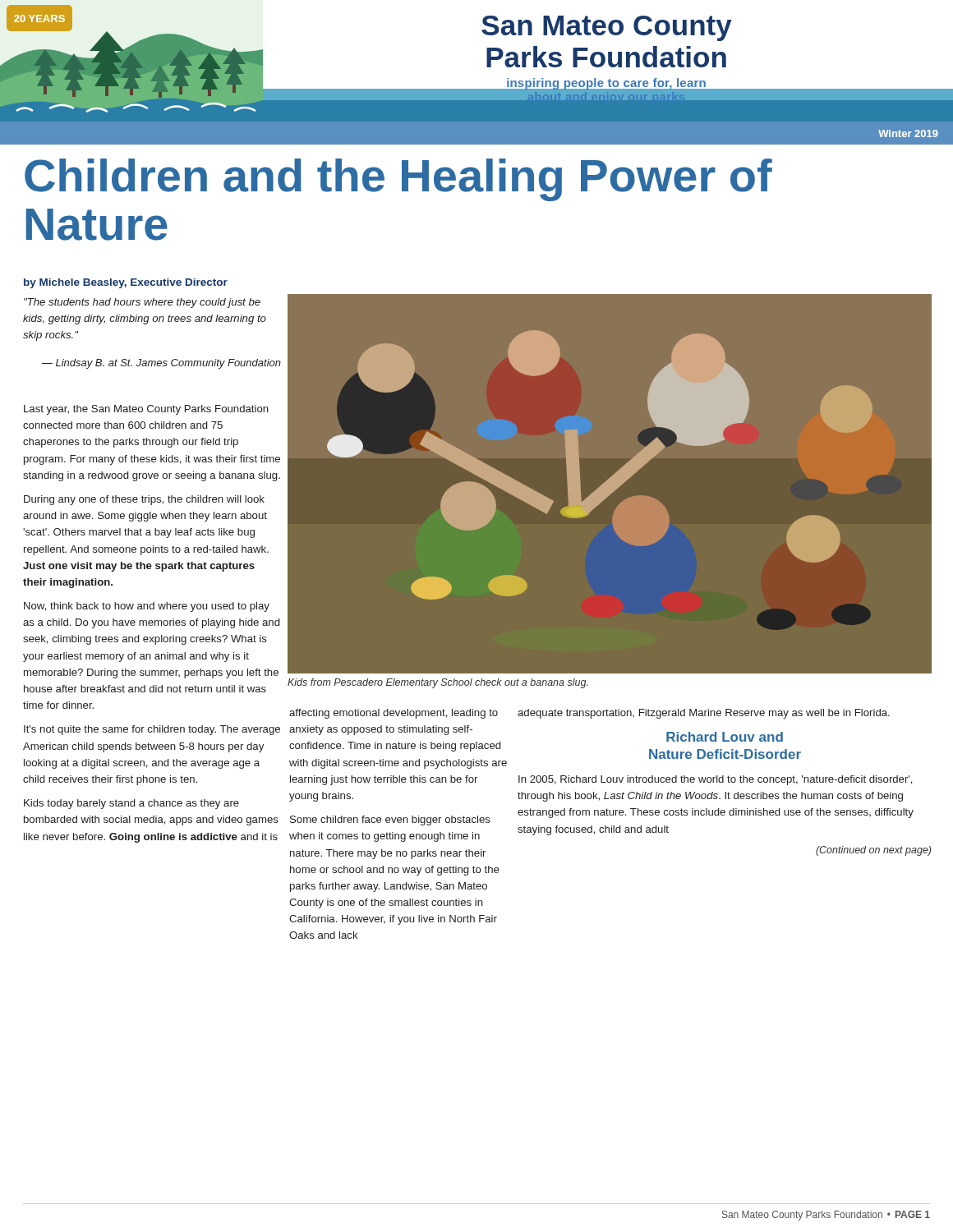Find the caption that reads "Kids from Pescadero Elementary School"
953x1232 pixels.
point(438,683)
